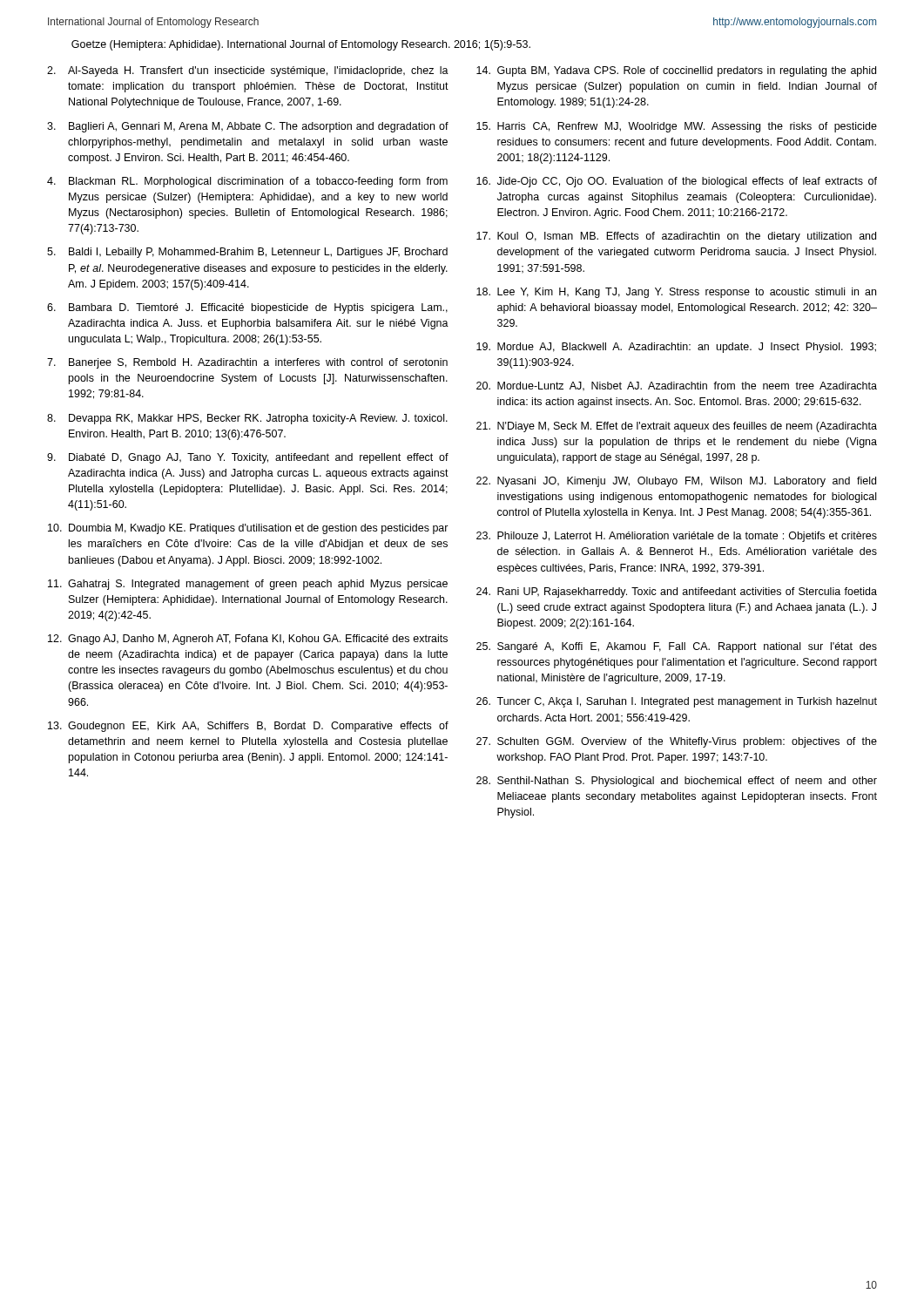Image resolution: width=924 pixels, height=1307 pixels.
Task: Click on the list item that says "27. Schulten GGM."
Action: (x=676, y=749)
